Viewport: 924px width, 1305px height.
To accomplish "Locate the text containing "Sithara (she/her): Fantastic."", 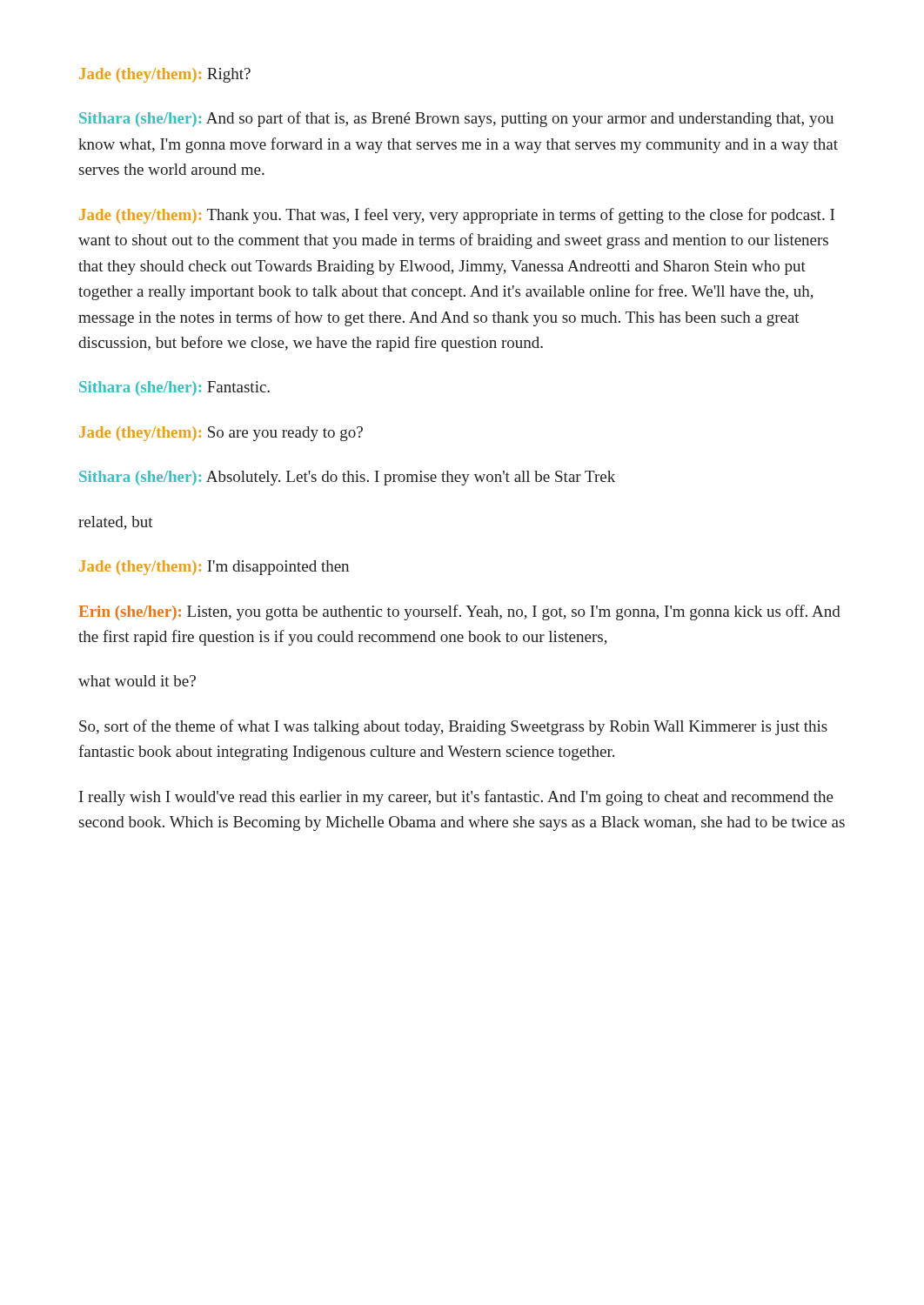I will (x=174, y=387).
